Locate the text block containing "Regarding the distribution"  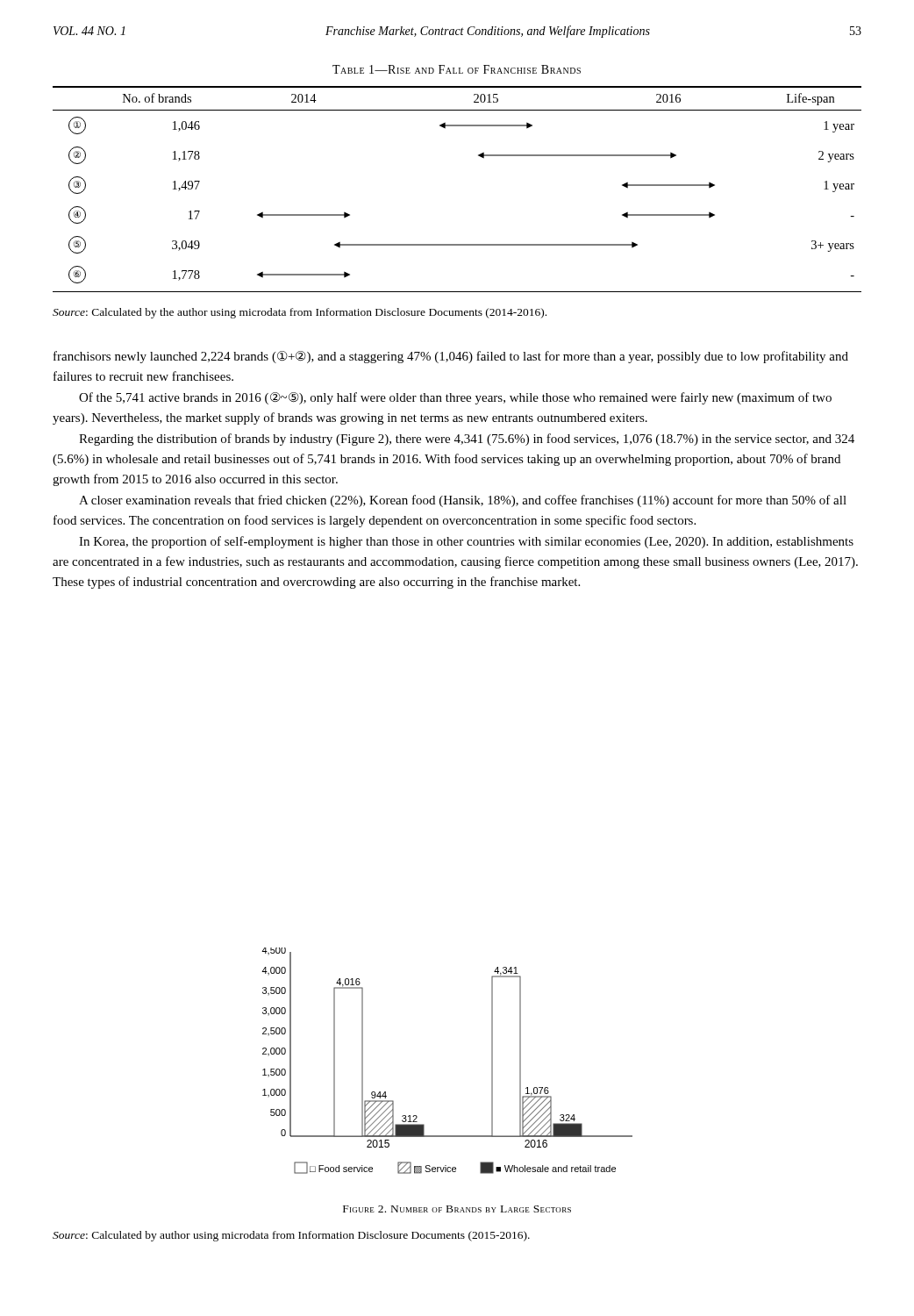[x=454, y=459]
